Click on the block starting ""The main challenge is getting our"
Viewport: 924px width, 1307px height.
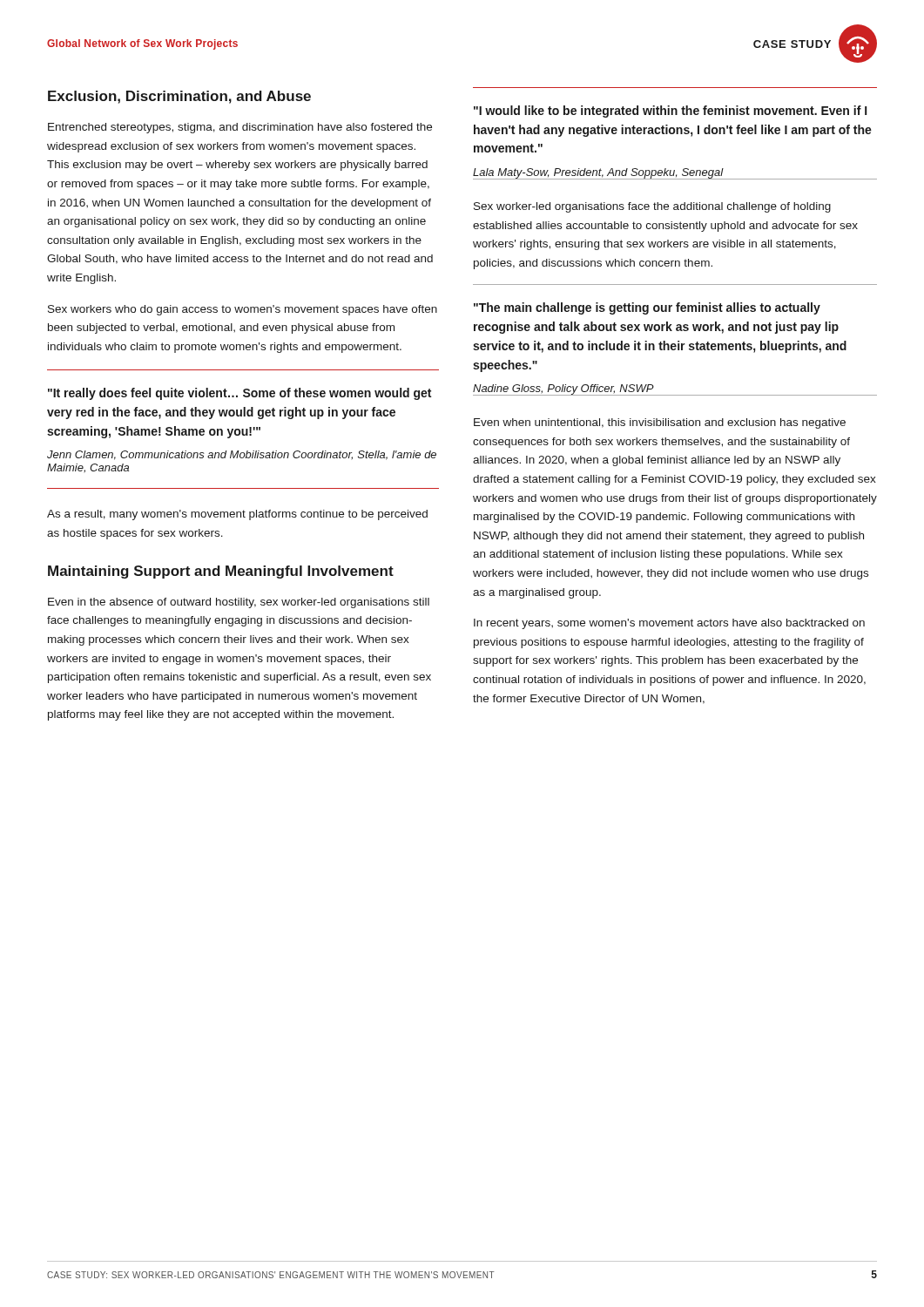(x=675, y=337)
